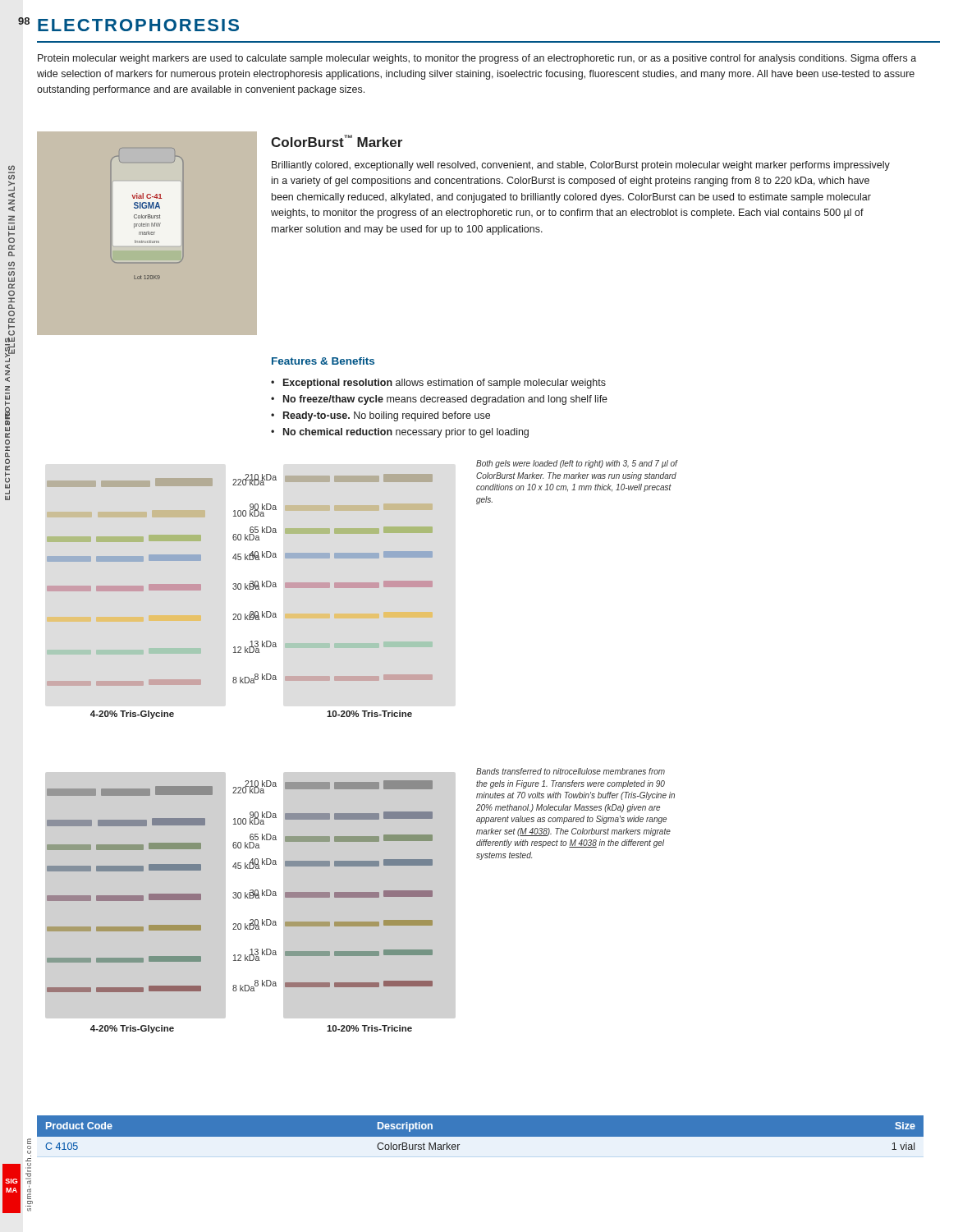The width and height of the screenshot is (958, 1232).
Task: Find the block on this page that starts "• Ready-to-use. No boiling required before"
Action: point(381,416)
